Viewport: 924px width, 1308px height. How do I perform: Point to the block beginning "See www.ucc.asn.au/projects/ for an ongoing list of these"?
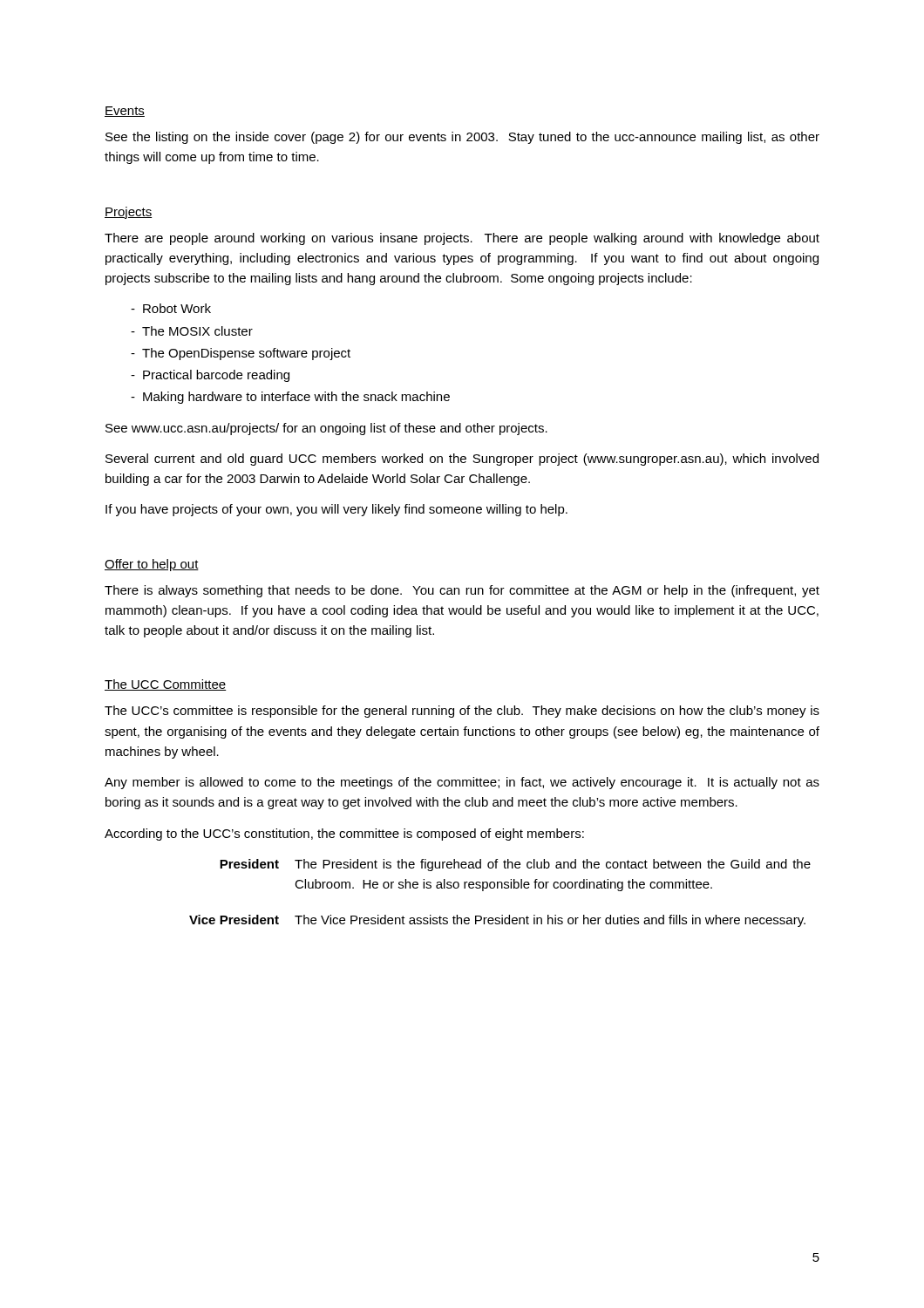pyautogui.click(x=326, y=427)
